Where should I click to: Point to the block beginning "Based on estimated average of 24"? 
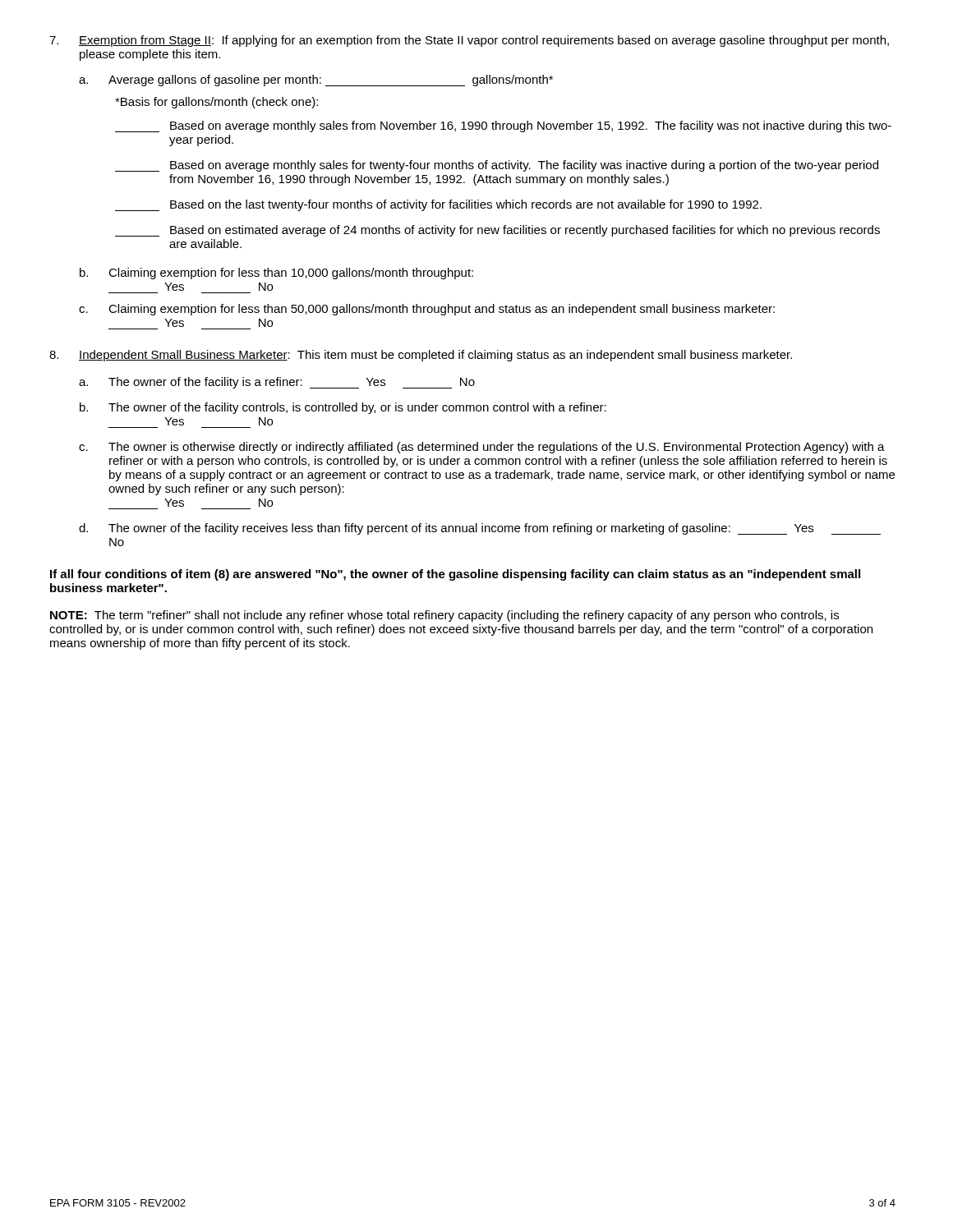pyautogui.click(x=505, y=237)
